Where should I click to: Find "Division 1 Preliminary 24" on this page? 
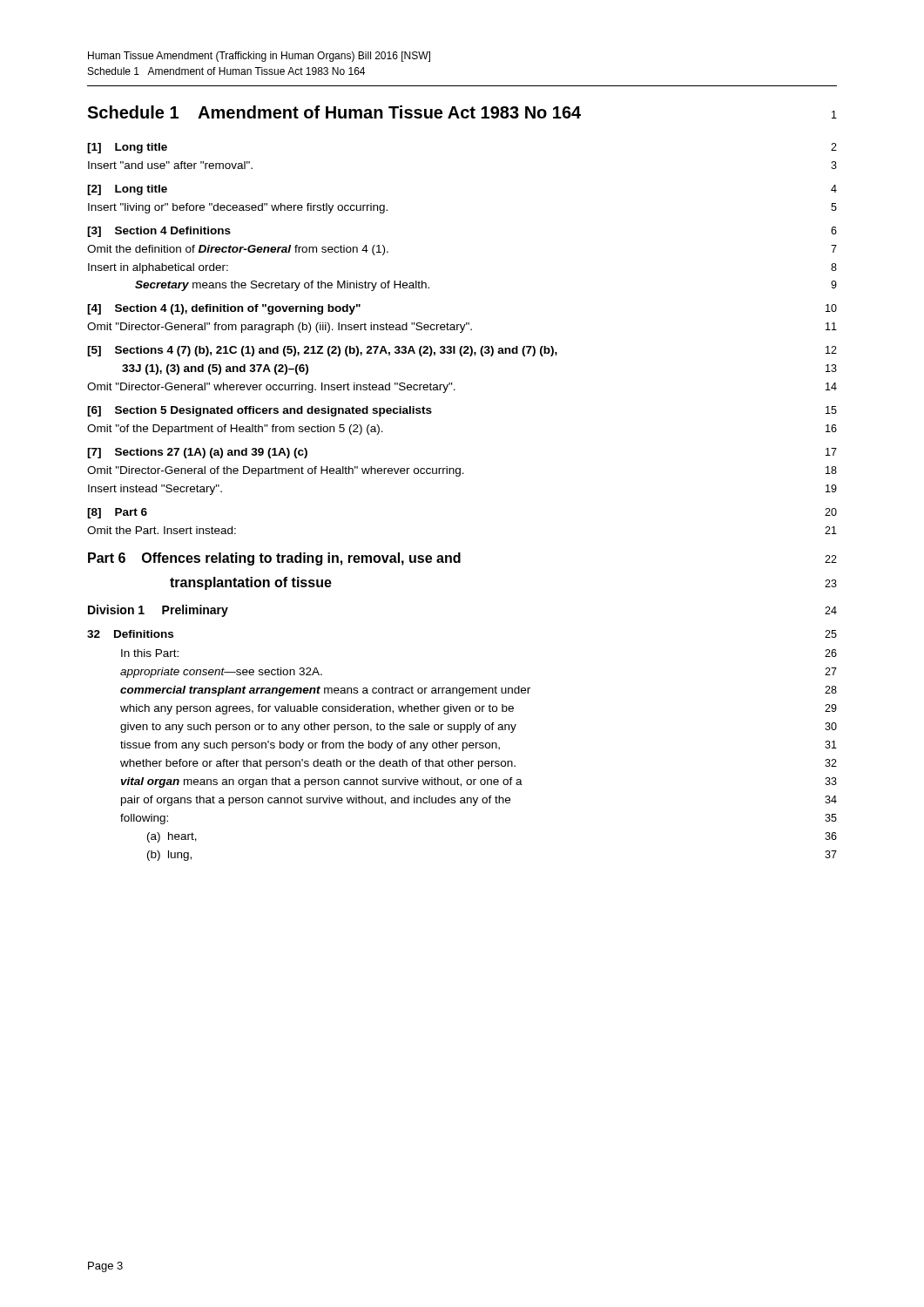point(118,610)
